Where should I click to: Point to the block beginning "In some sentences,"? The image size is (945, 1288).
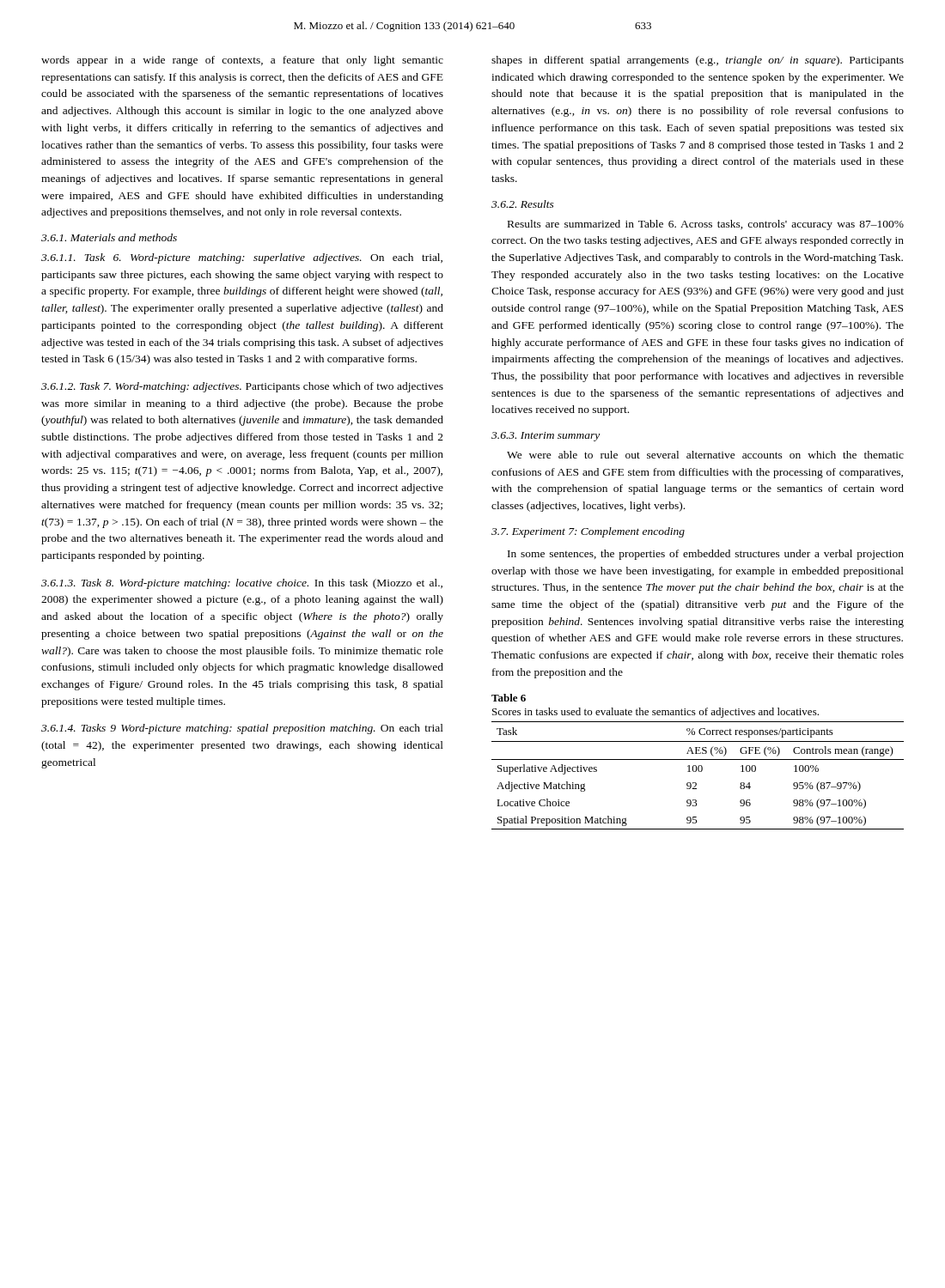coord(698,613)
